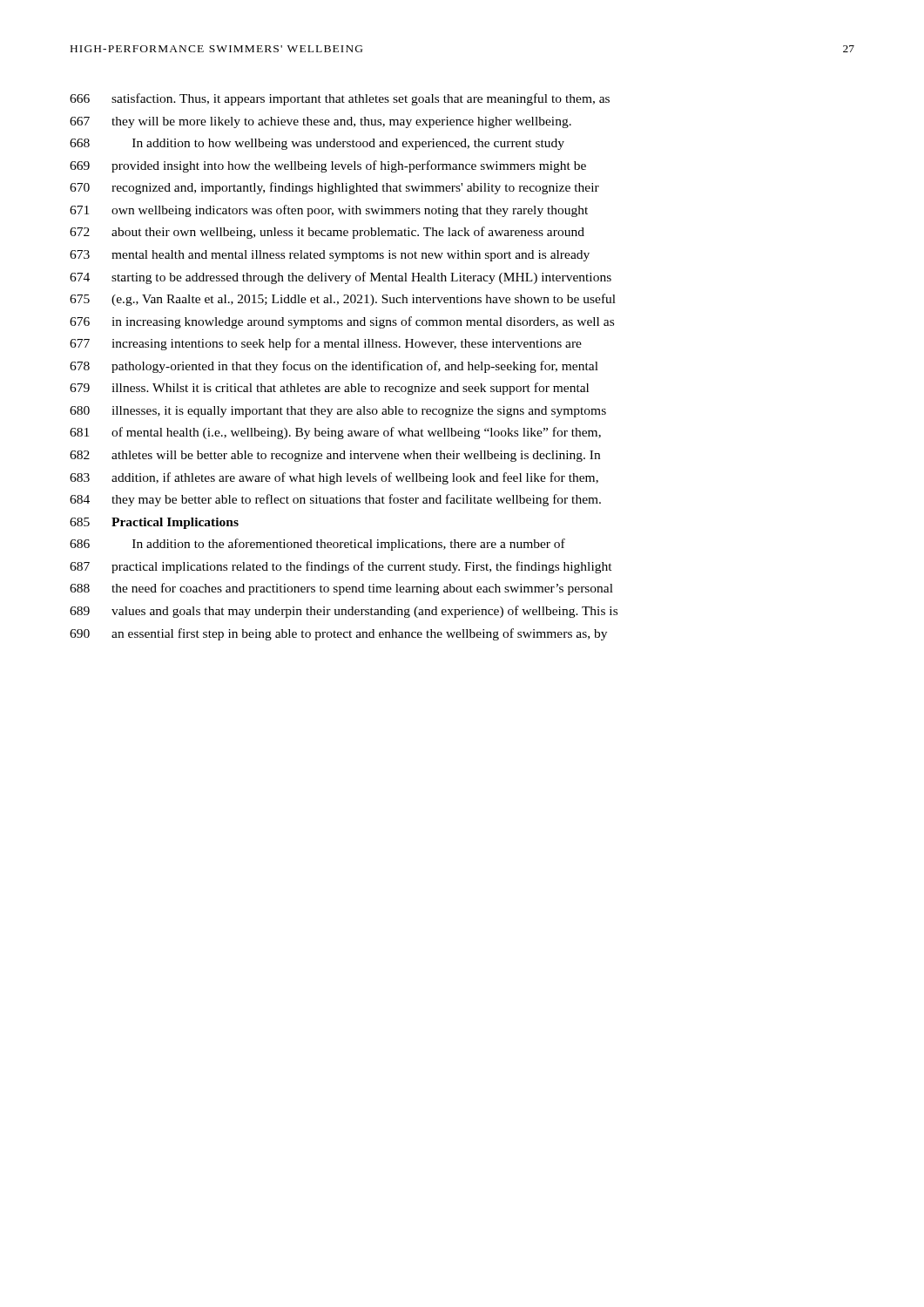
Task: Find the text block that reads "686 In addition to the aforementioned theoretical"
Action: click(462, 588)
